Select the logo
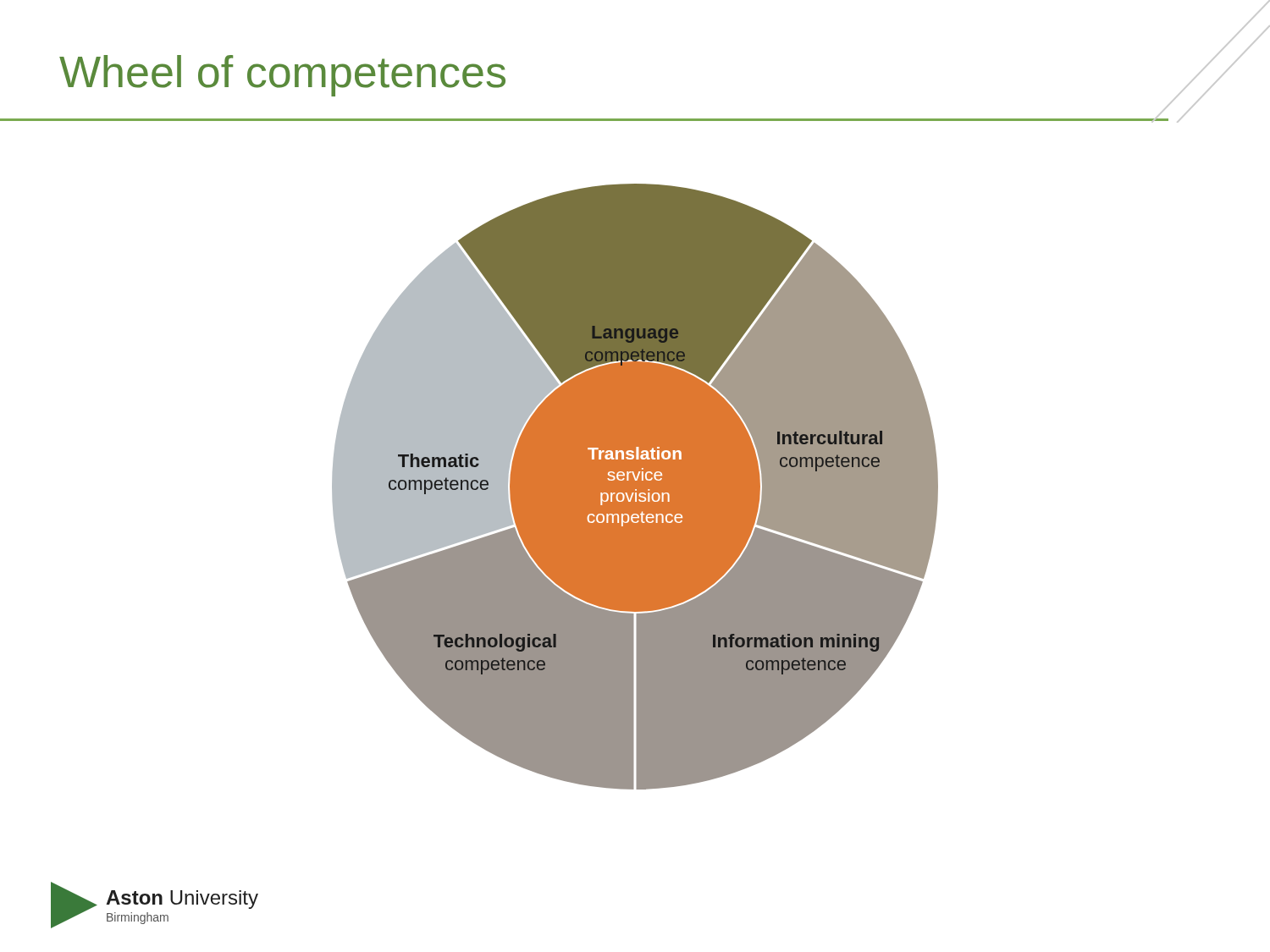Screen dimensions: 952x1270 (x=155, y=905)
